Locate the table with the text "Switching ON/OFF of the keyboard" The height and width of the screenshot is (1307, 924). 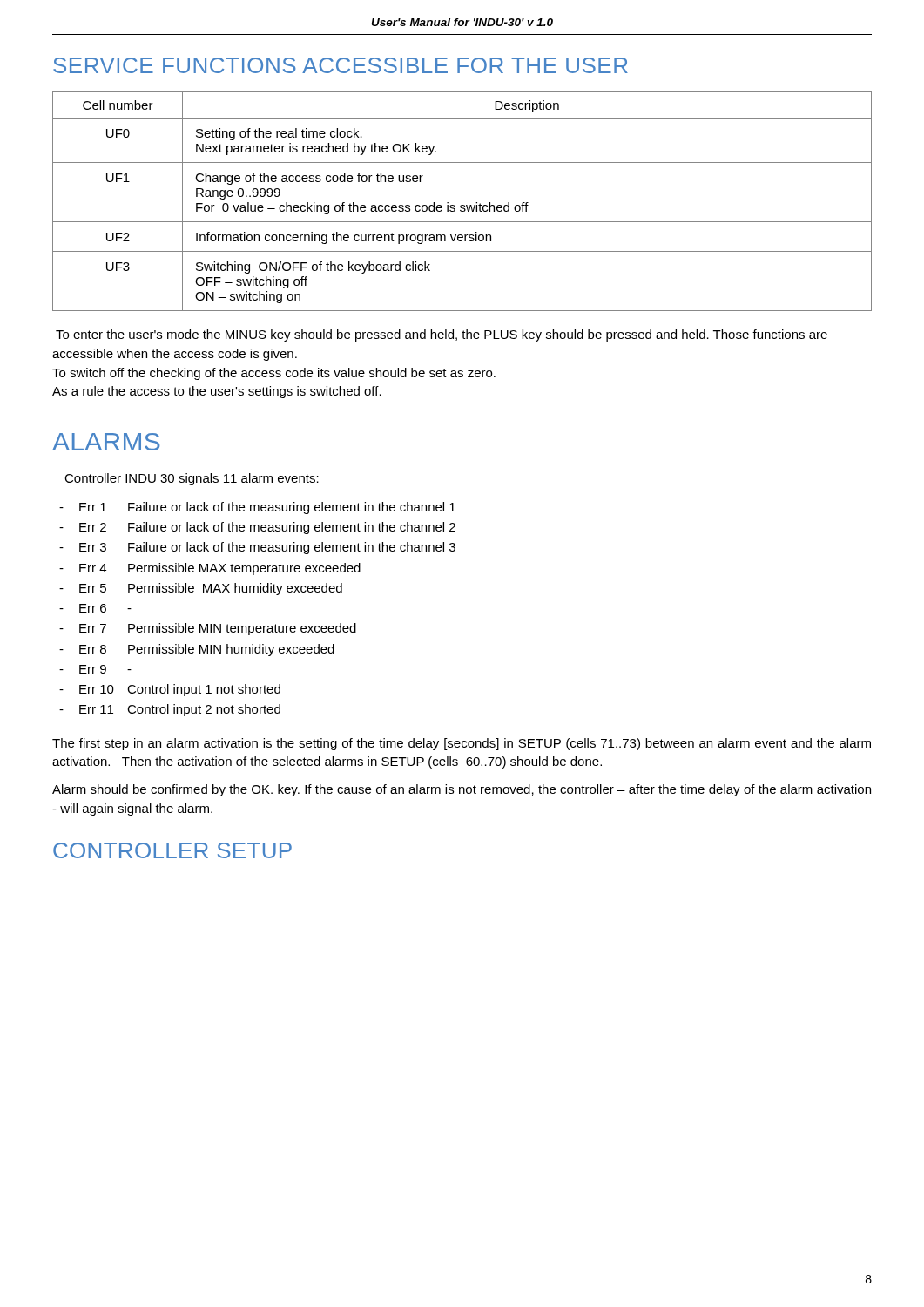pyautogui.click(x=462, y=201)
